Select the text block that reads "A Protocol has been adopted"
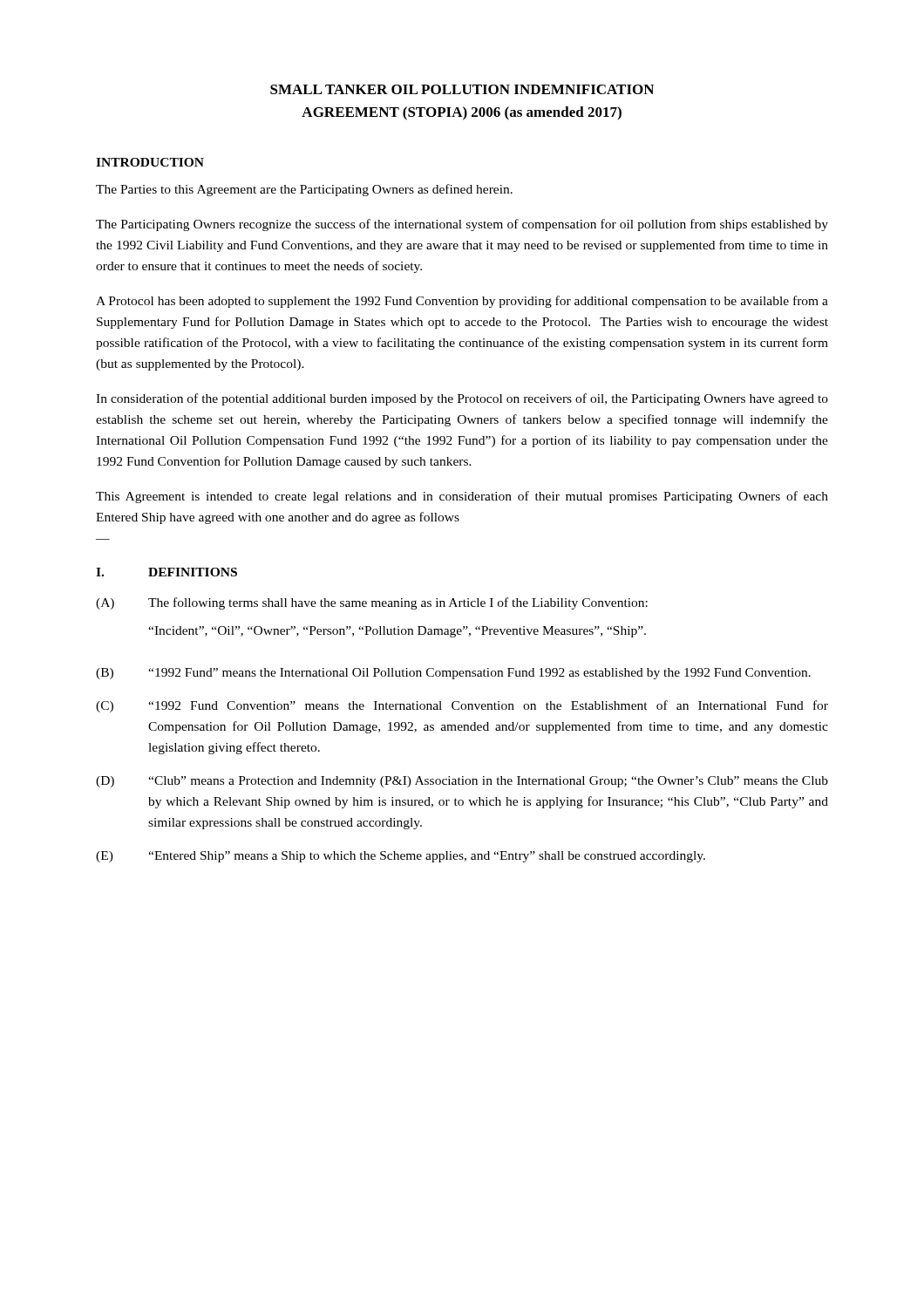This screenshot has height=1308, width=924. pos(462,332)
